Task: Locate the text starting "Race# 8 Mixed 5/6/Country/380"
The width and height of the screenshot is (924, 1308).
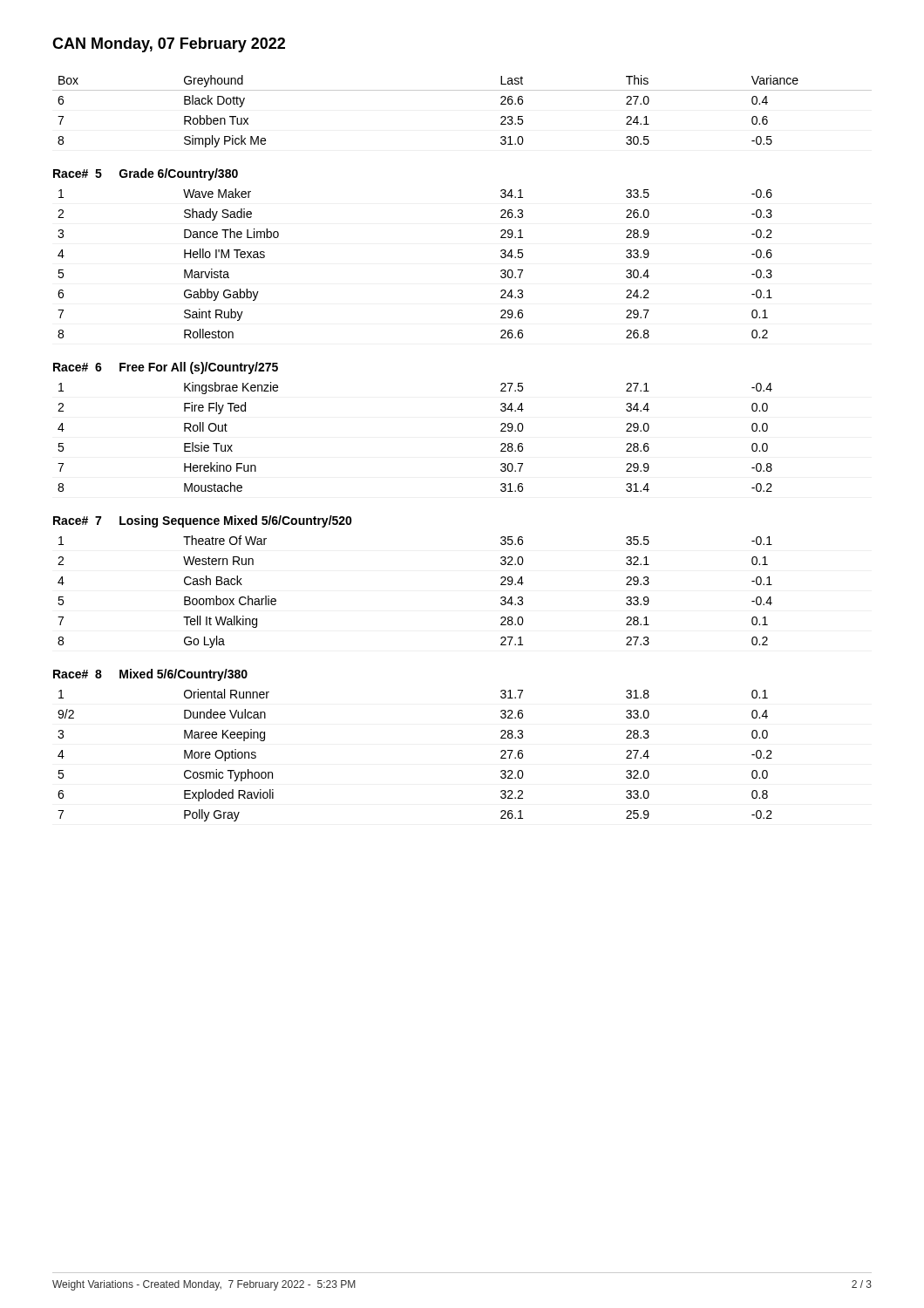Action: point(150,674)
